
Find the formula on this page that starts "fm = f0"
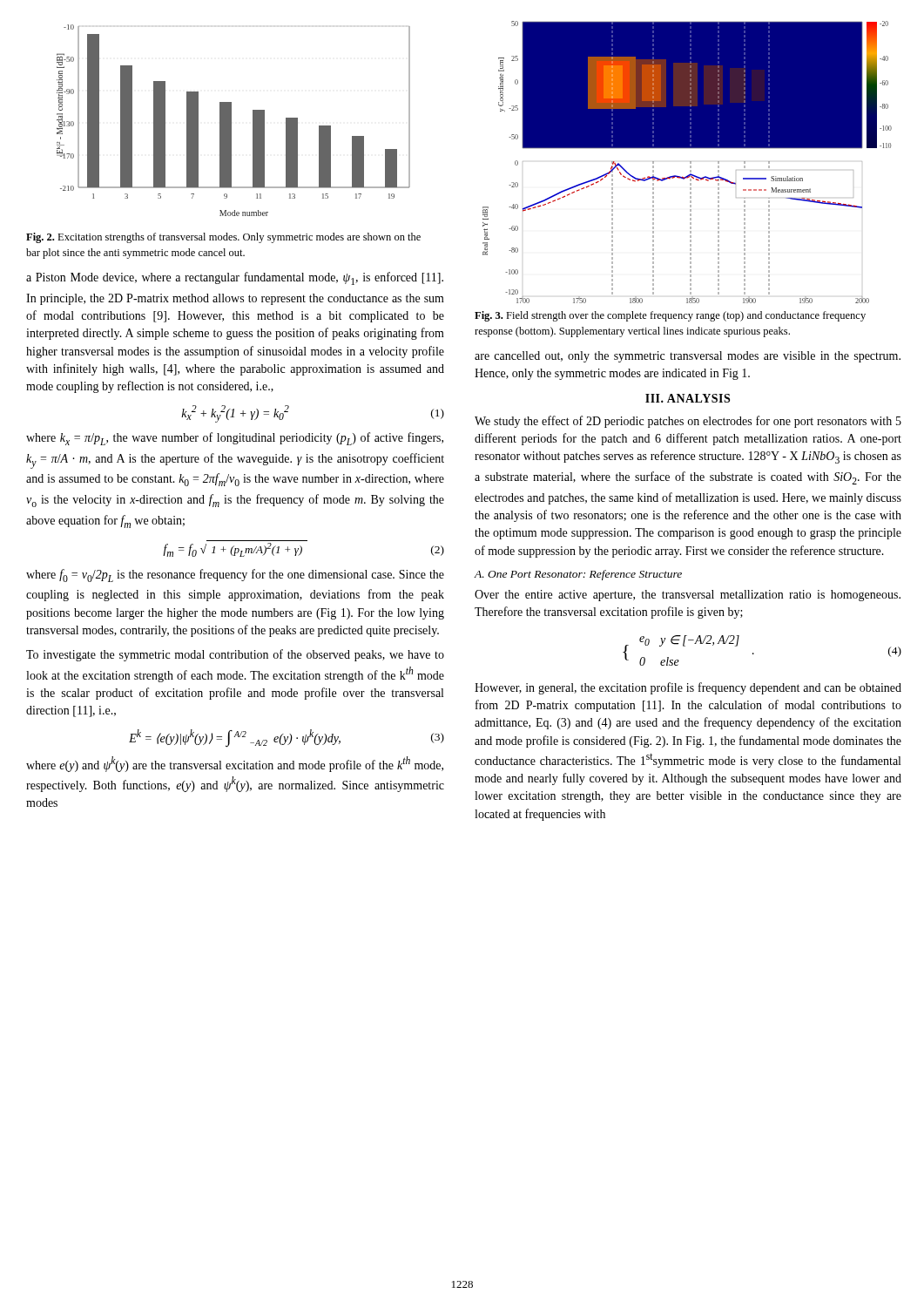235,549
